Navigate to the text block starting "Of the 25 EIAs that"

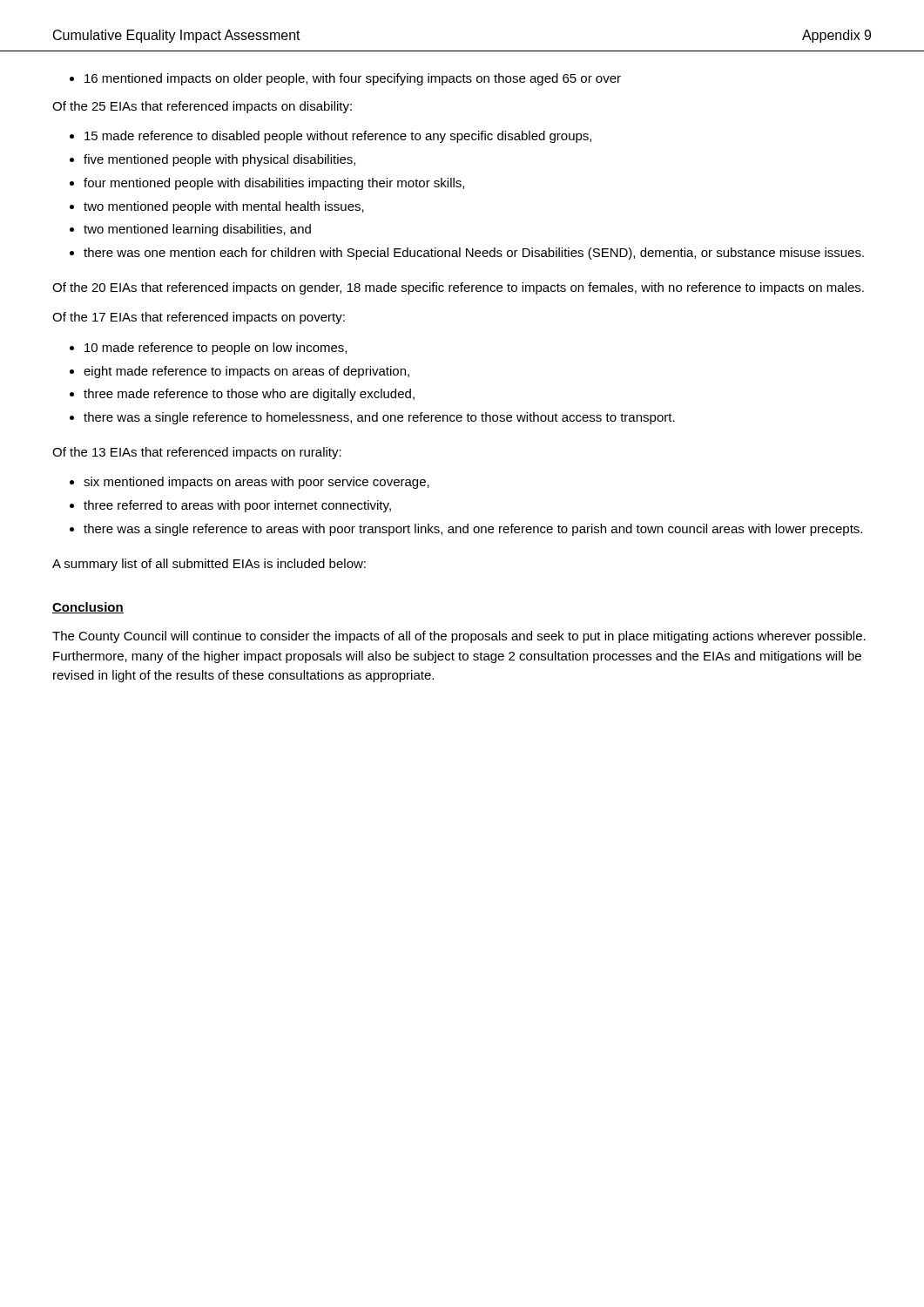coord(203,106)
